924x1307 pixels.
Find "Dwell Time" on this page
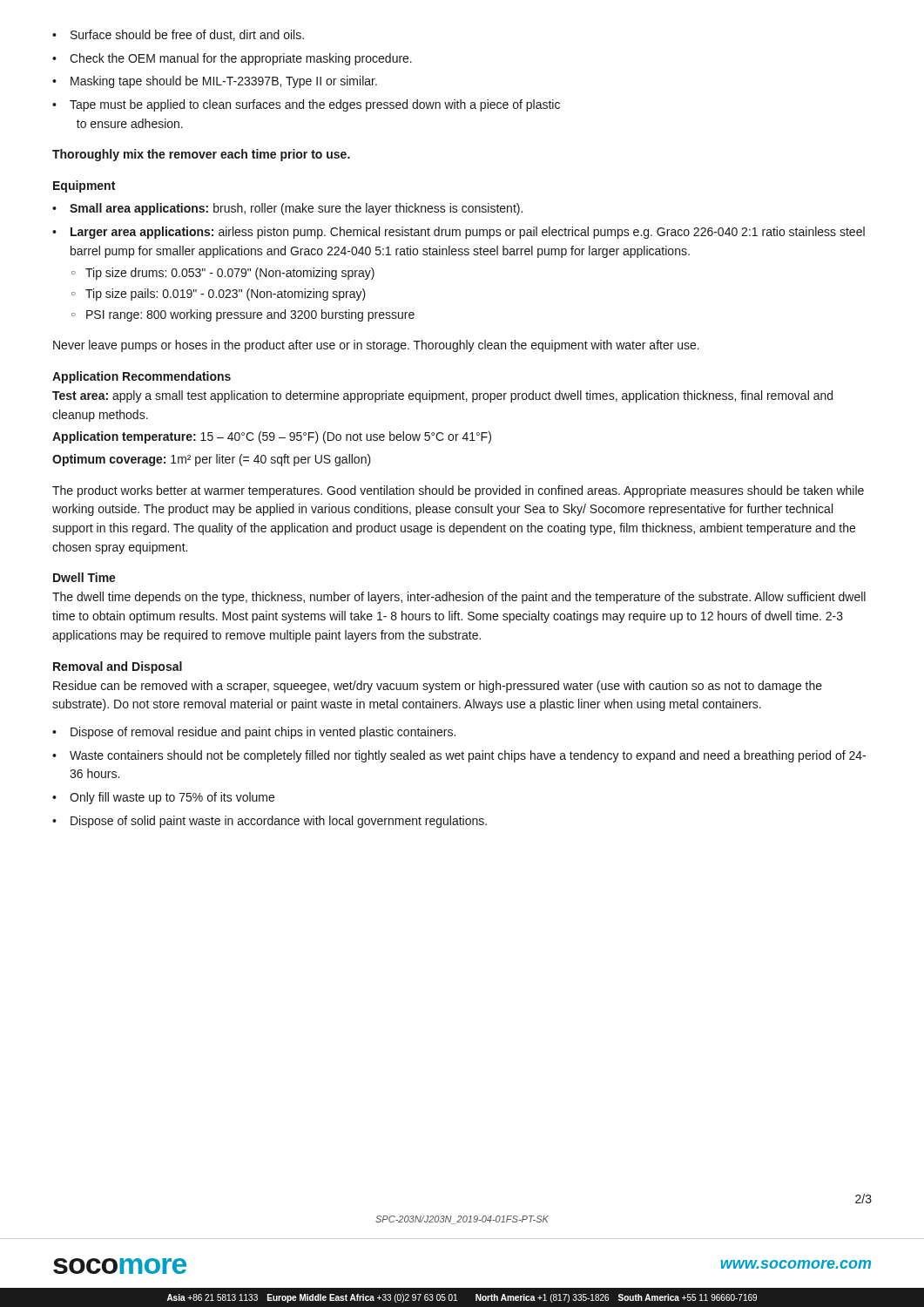84,578
